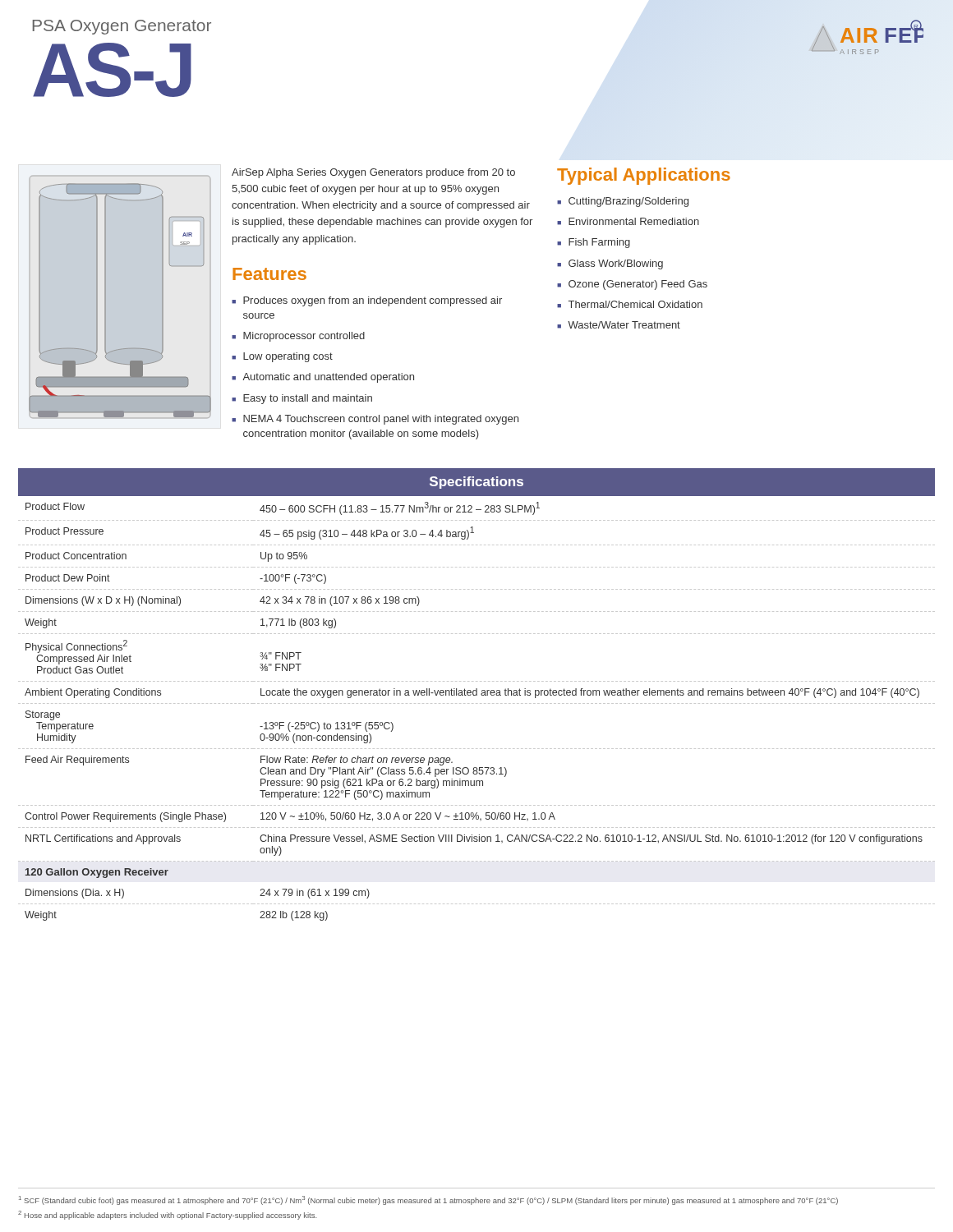Select the block starting "■ Low operating cost"
This screenshot has width=953, height=1232.
(x=282, y=357)
